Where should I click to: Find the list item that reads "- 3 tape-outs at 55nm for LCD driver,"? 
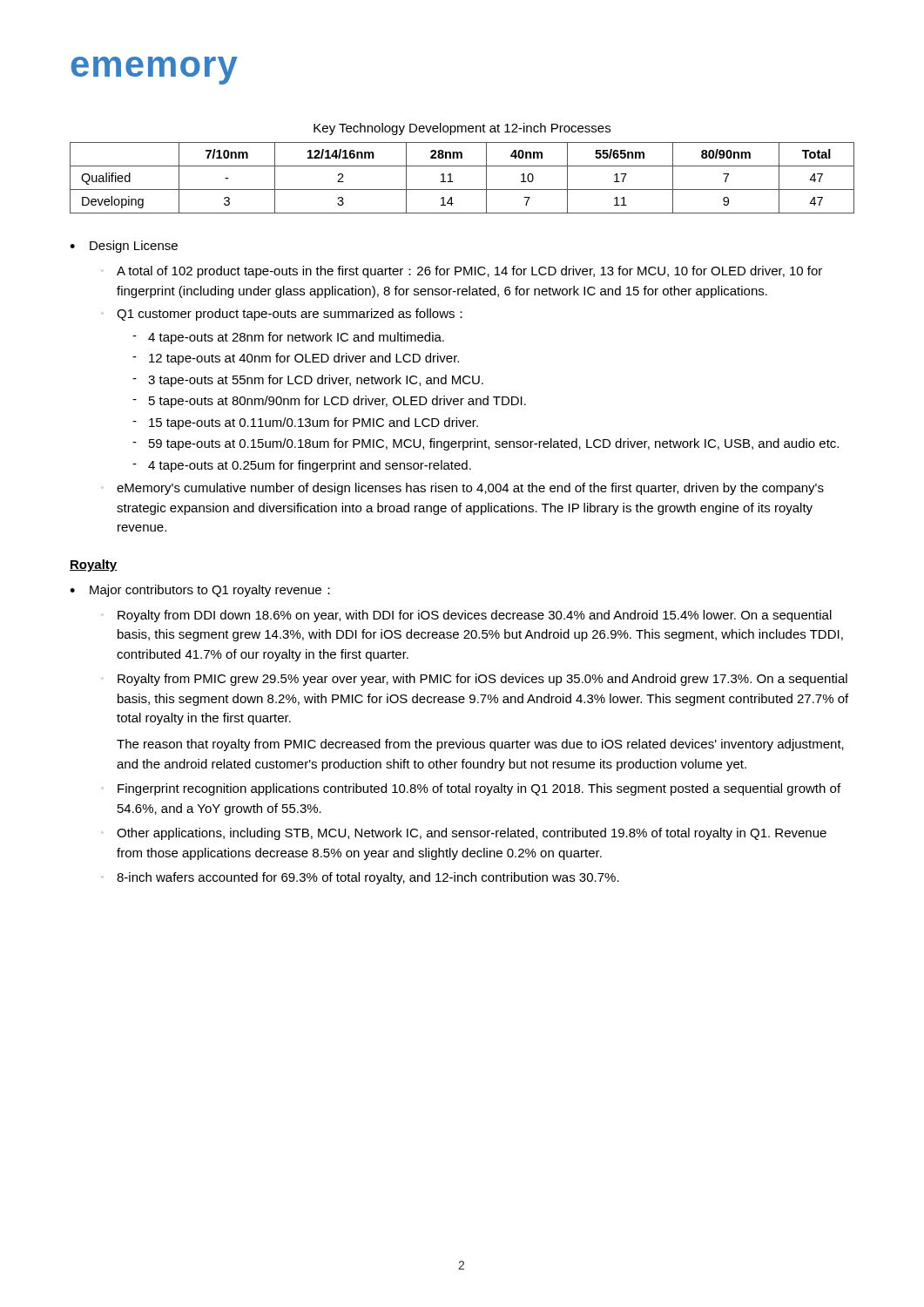click(x=308, y=380)
